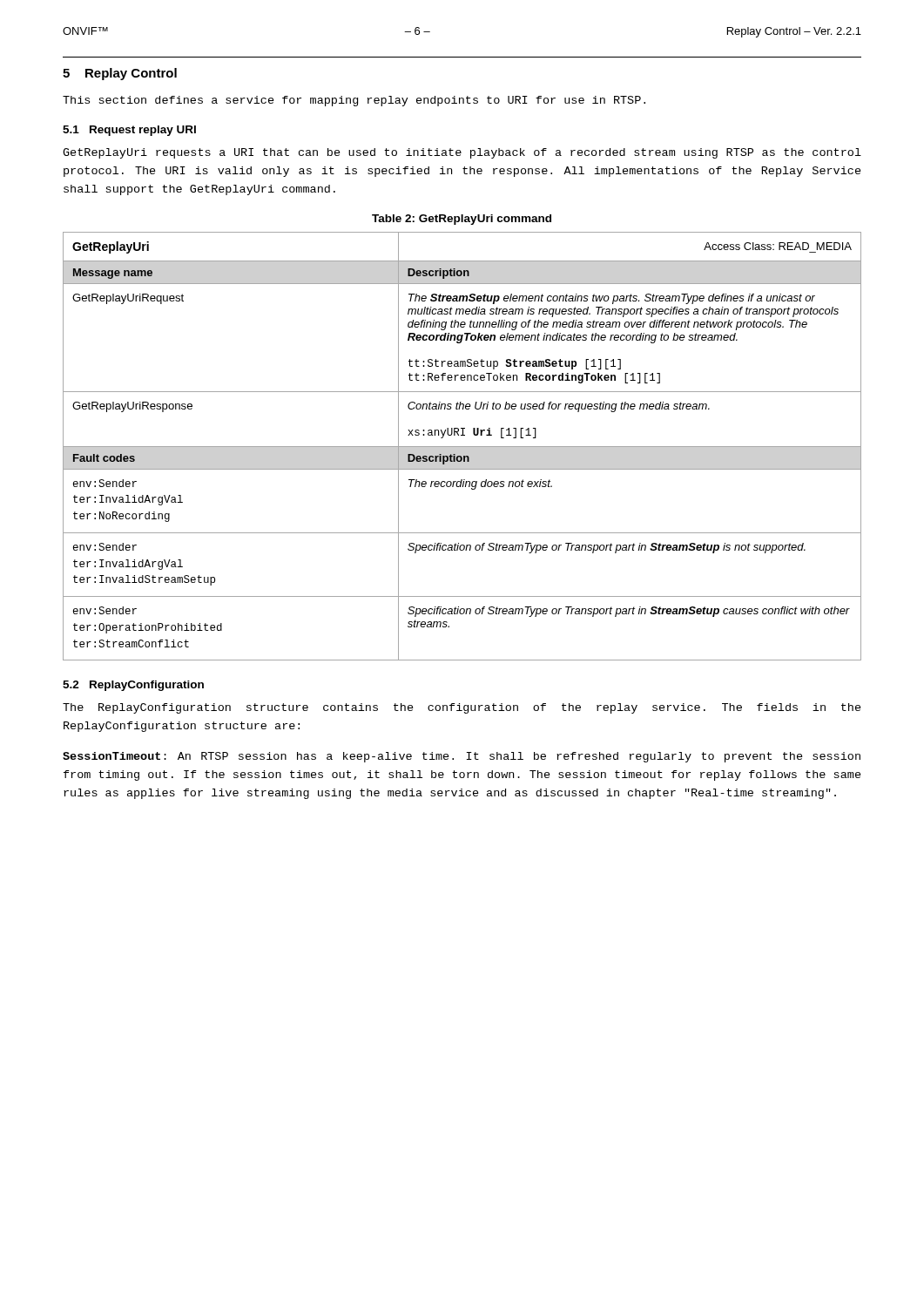Where is the passage that starts "SessionTimeout: An RTSP session"?
This screenshot has height=1307, width=924.
462,775
